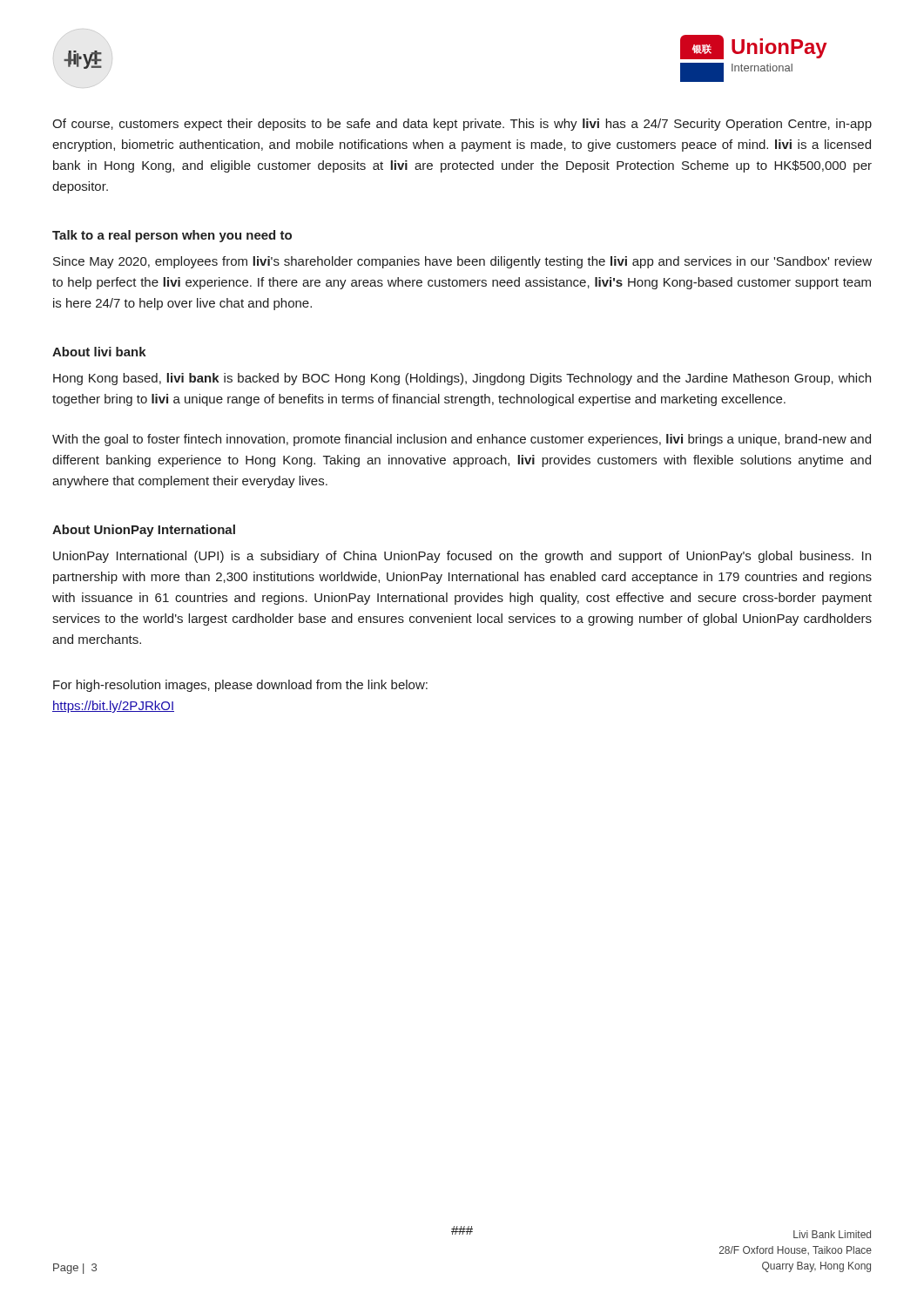Screen dimensions: 1307x924
Task: Click on the section header that says "Talk to a"
Action: (x=172, y=236)
